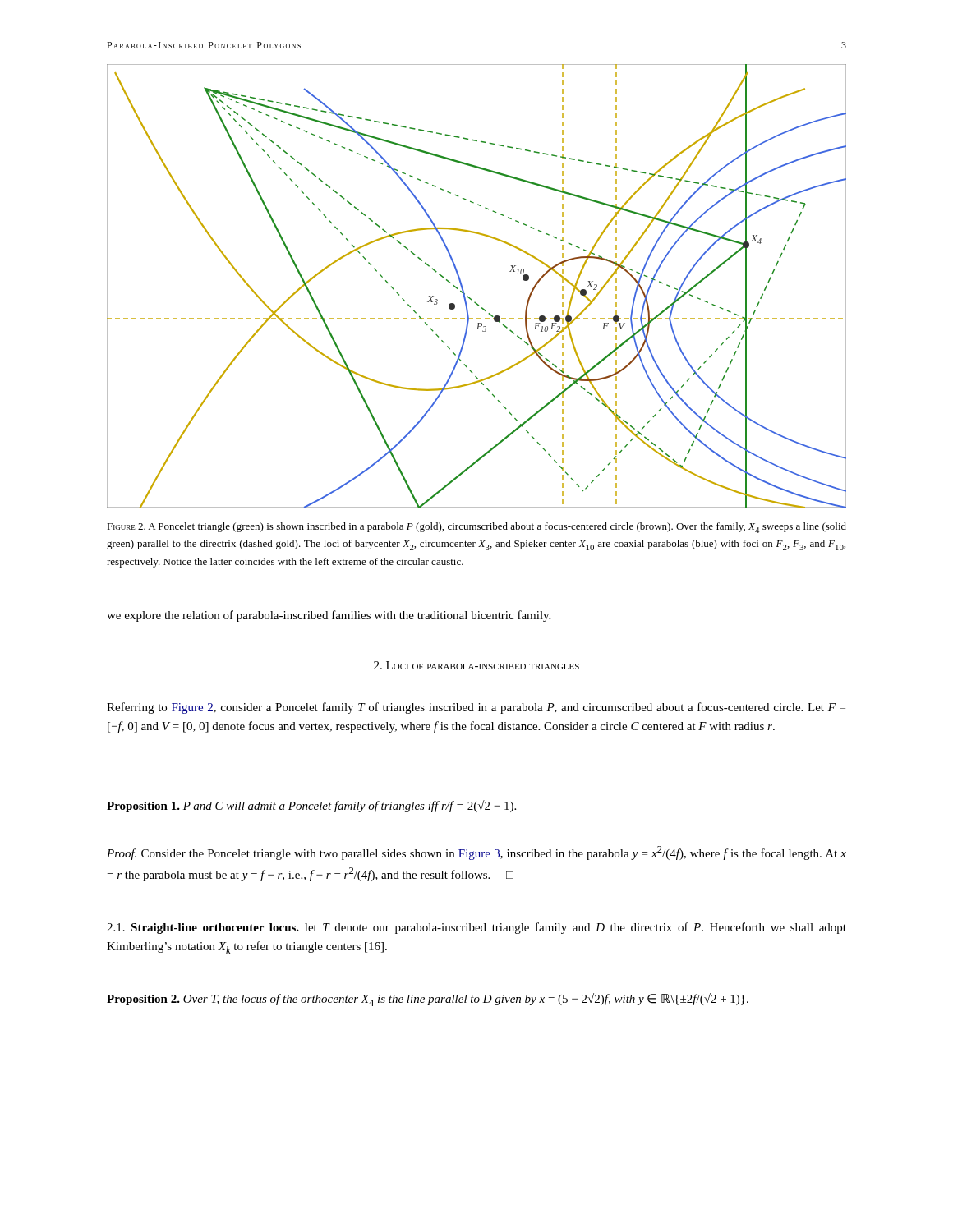Where is the passage that starts "Referring to Figure 2, consider a Poncelet"?

point(476,717)
